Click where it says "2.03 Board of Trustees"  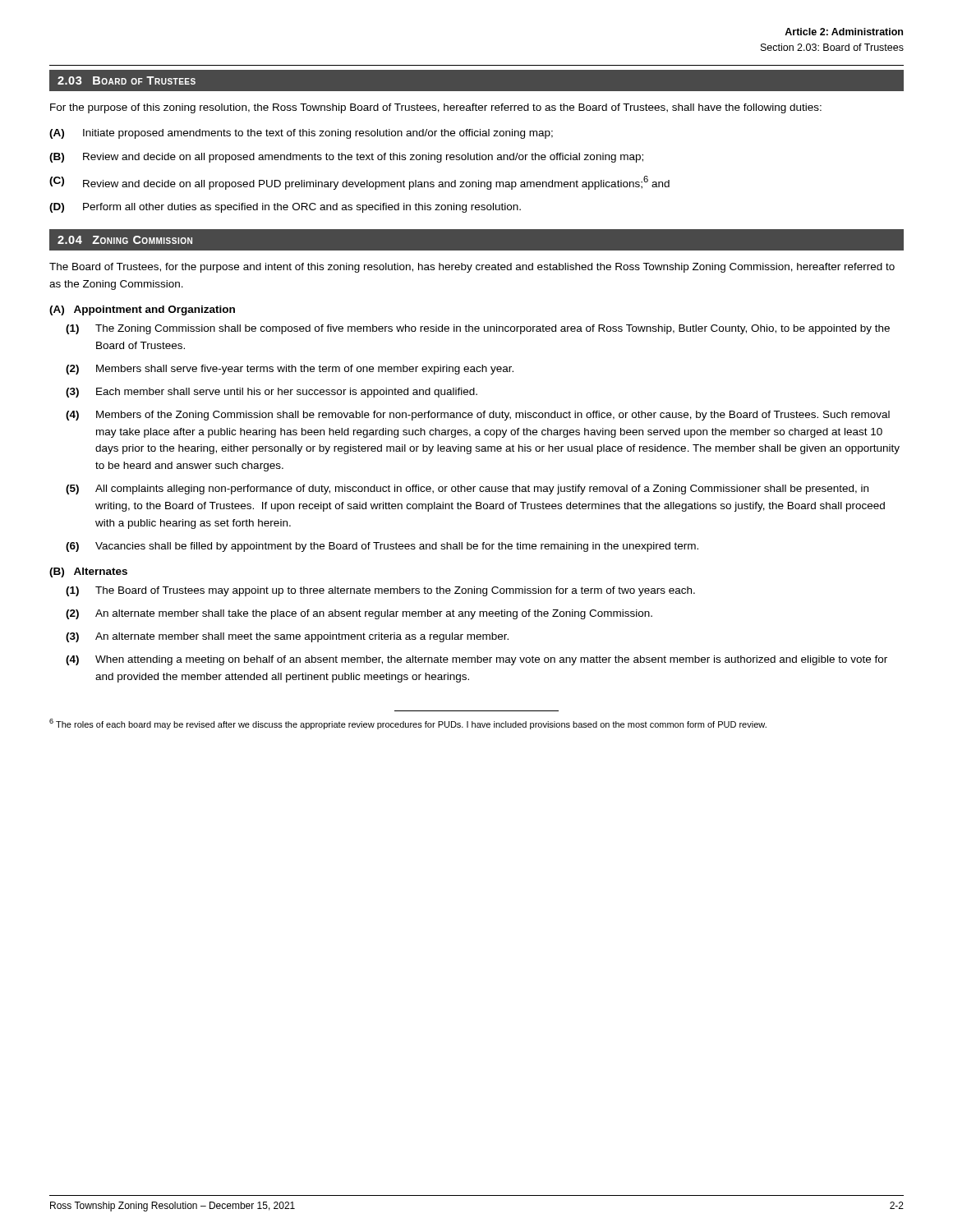click(127, 81)
